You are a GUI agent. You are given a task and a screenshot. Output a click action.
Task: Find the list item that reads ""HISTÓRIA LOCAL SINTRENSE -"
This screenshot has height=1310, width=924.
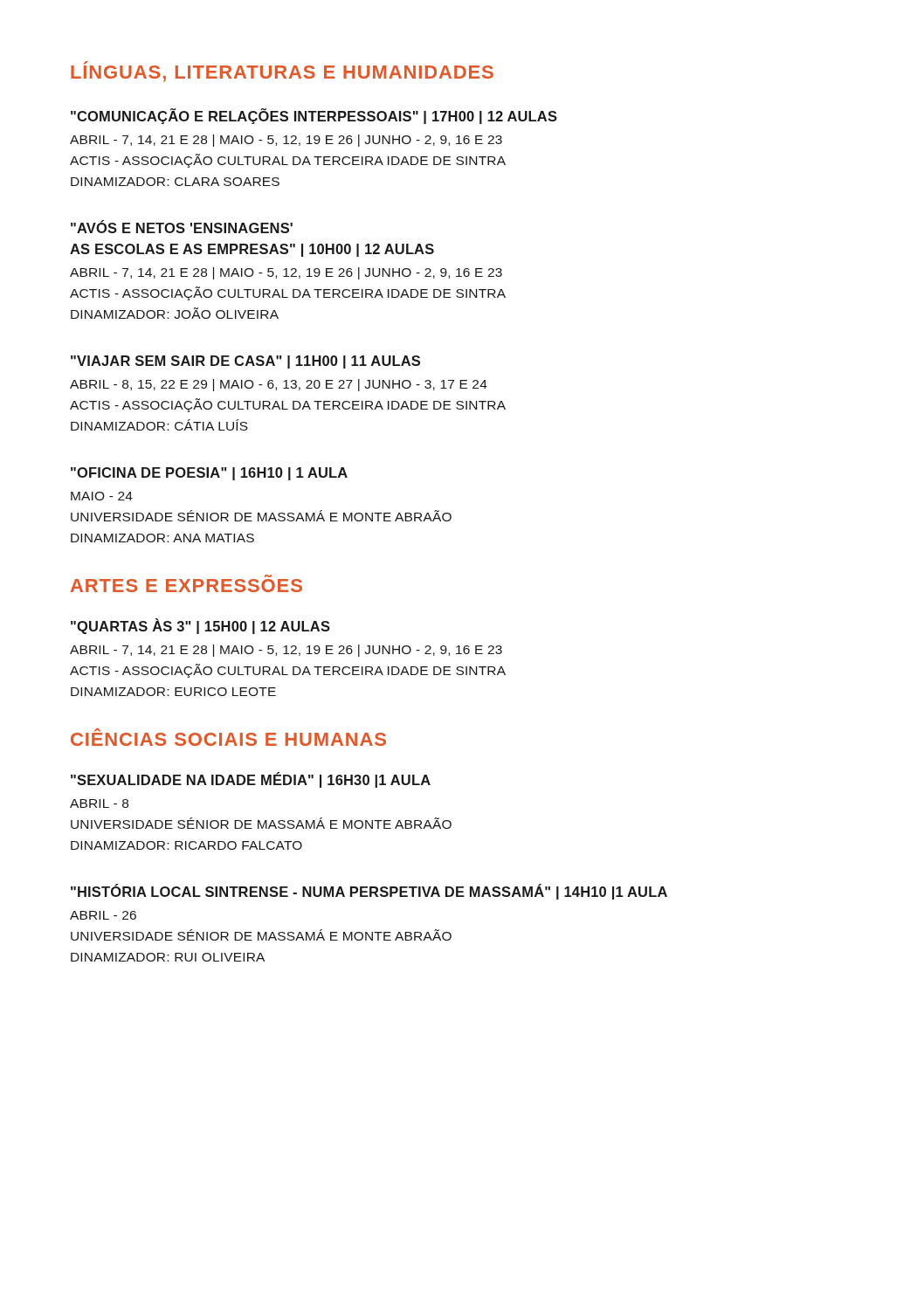369,892
